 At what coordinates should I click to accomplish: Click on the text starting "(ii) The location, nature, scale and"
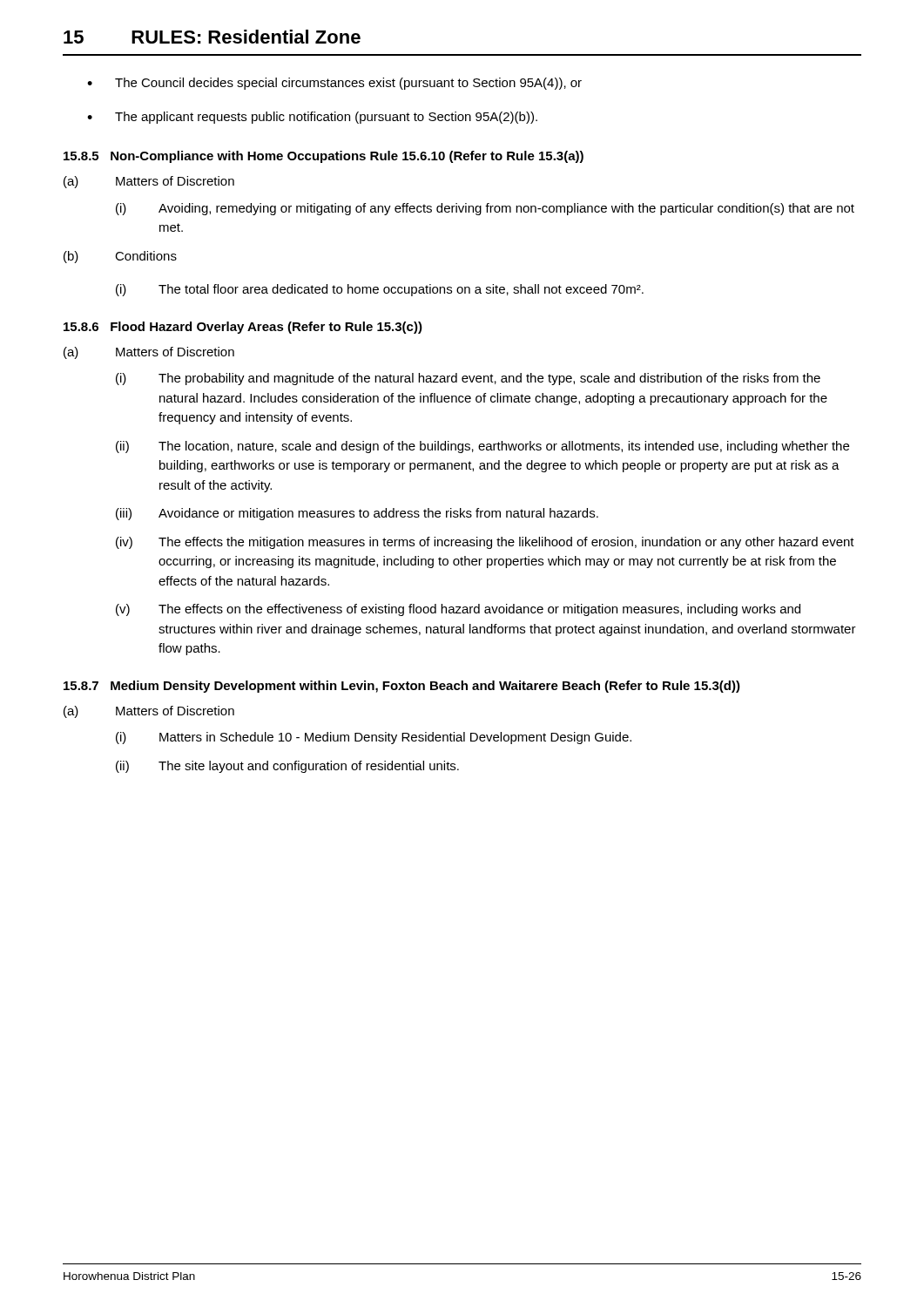[488, 466]
